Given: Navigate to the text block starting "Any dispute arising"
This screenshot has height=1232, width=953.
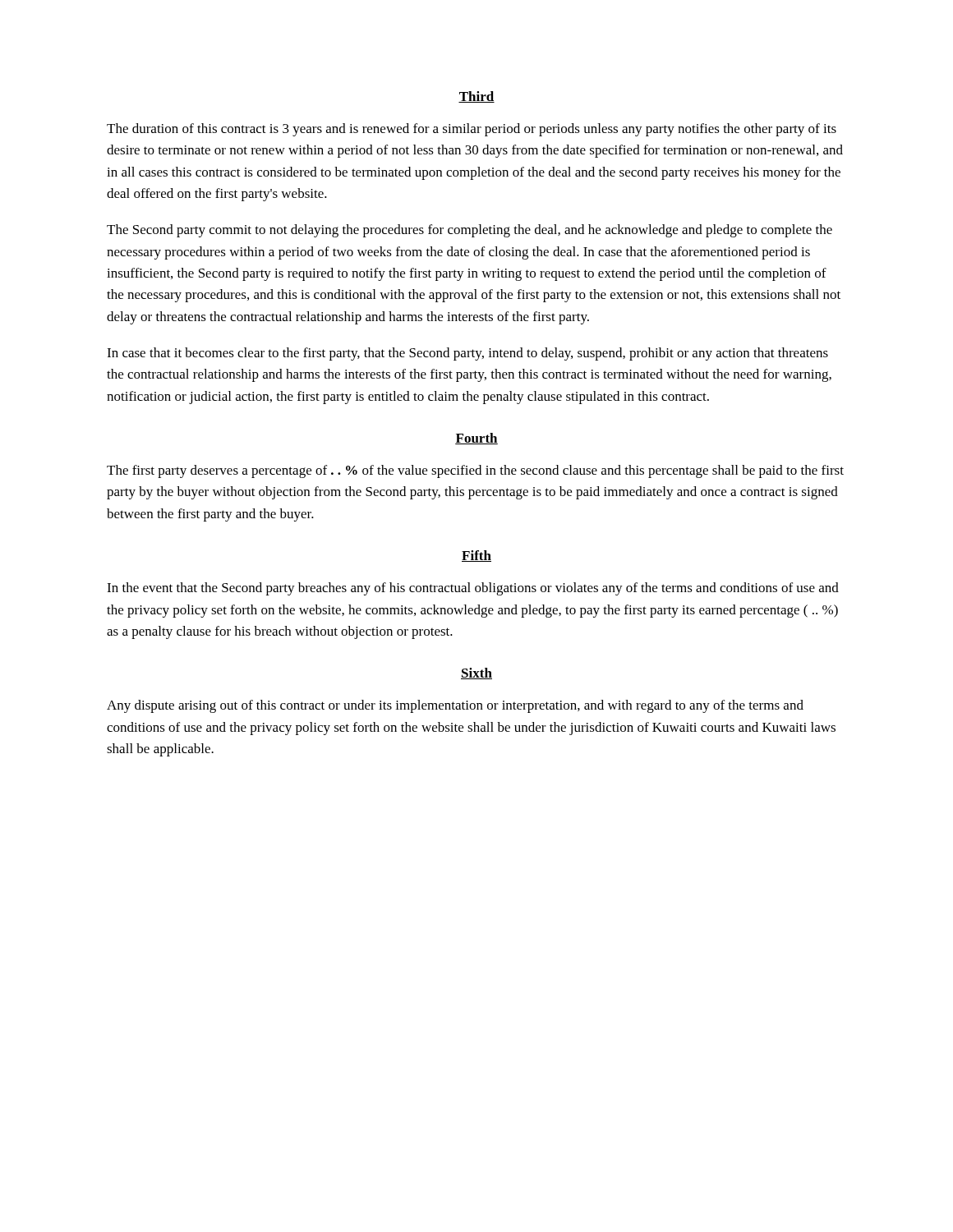Looking at the screenshot, I should pyautogui.click(x=471, y=727).
